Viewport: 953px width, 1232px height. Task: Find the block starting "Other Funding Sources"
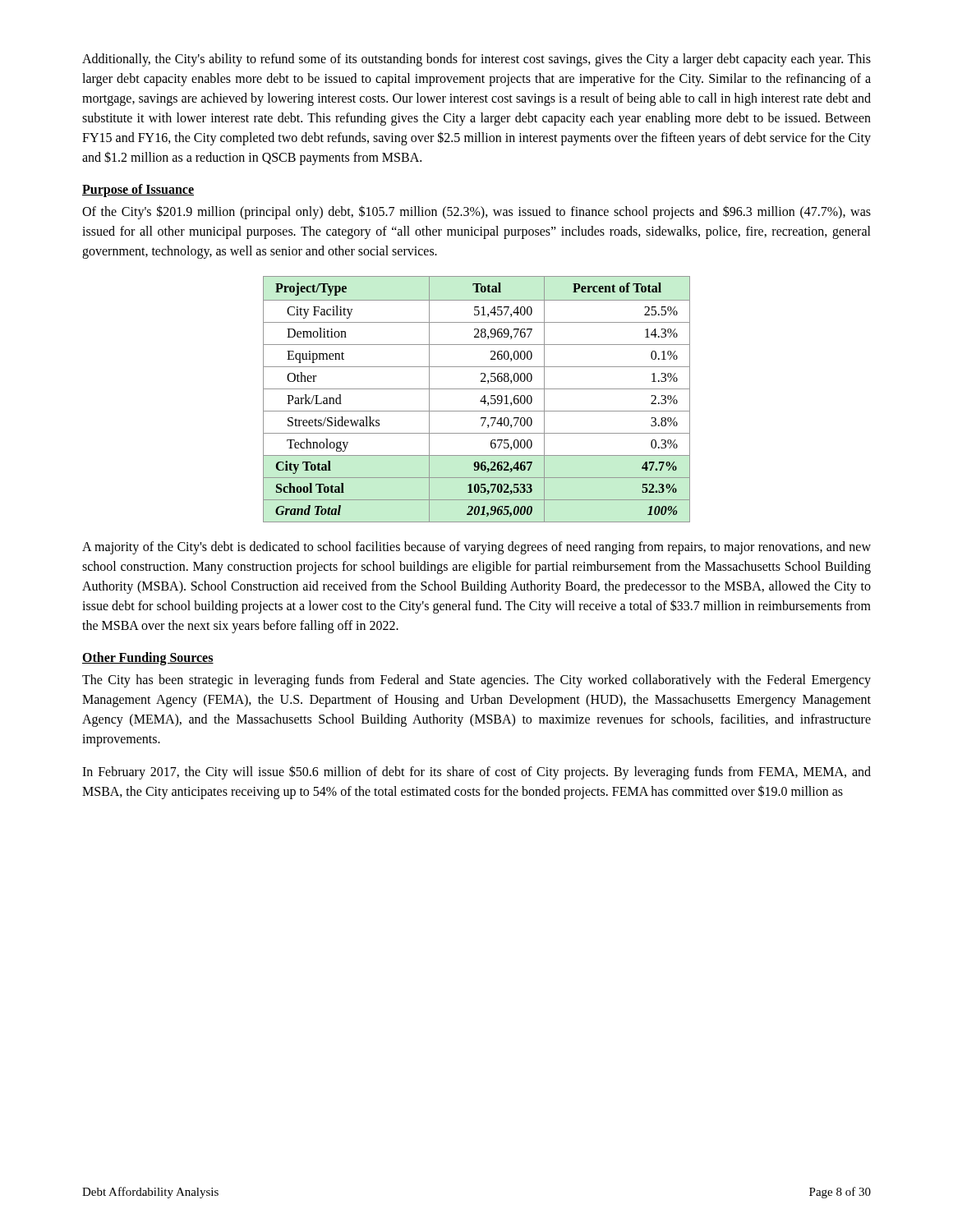tap(148, 657)
